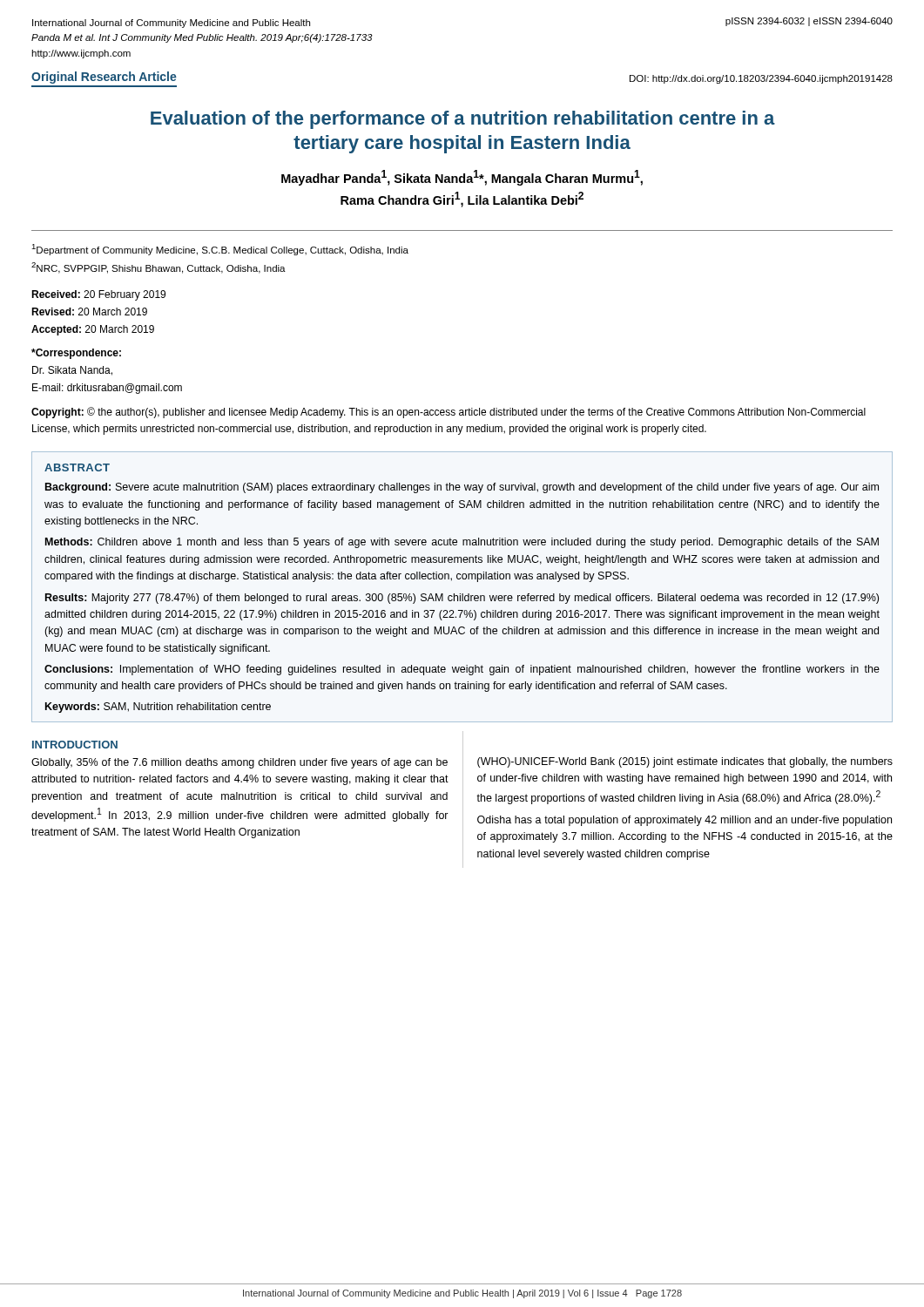This screenshot has width=924, height=1307.
Task: Navigate to the text block starting "Original Research Article"
Action: [x=104, y=76]
